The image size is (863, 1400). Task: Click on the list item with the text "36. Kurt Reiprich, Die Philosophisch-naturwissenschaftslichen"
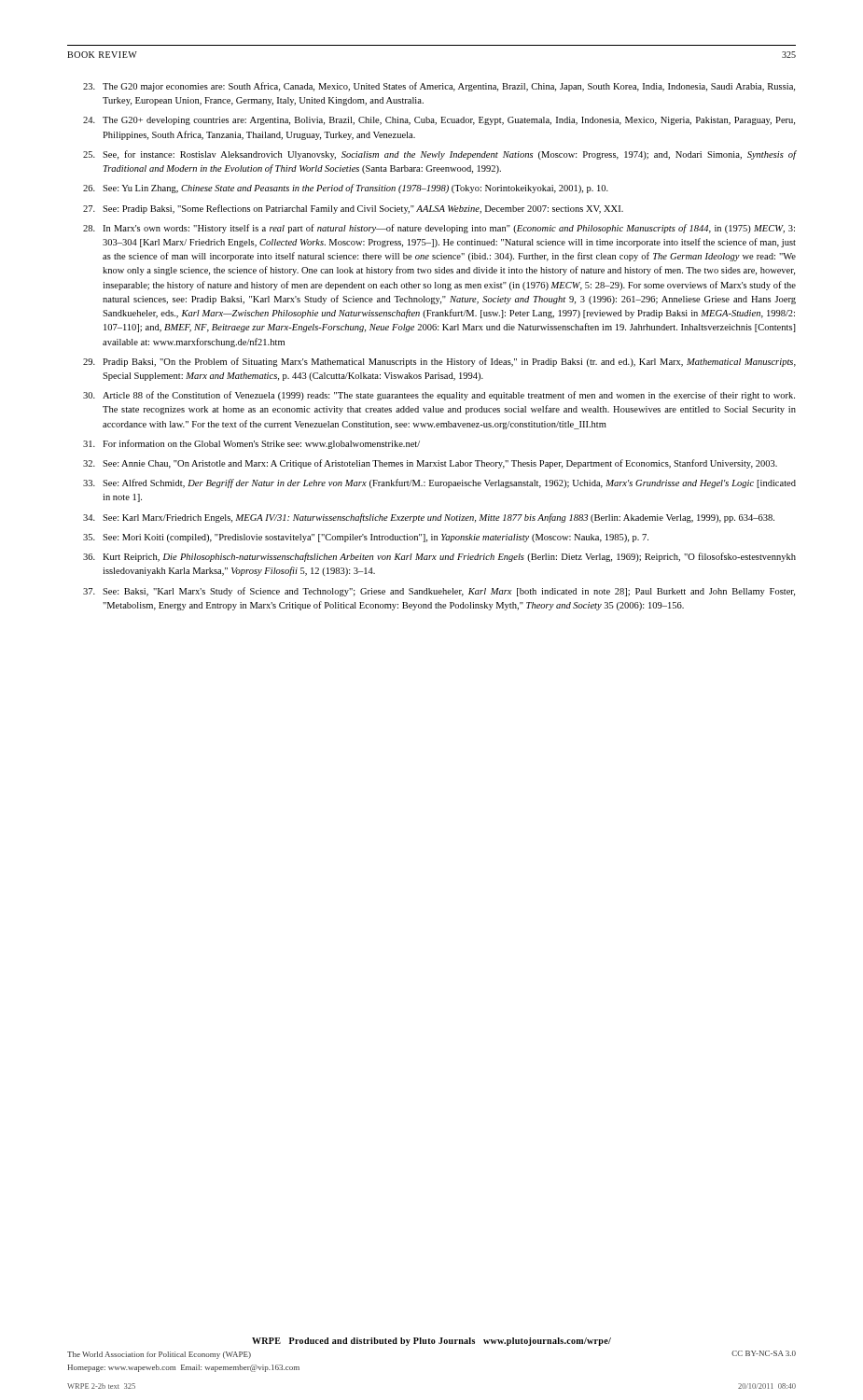432,564
